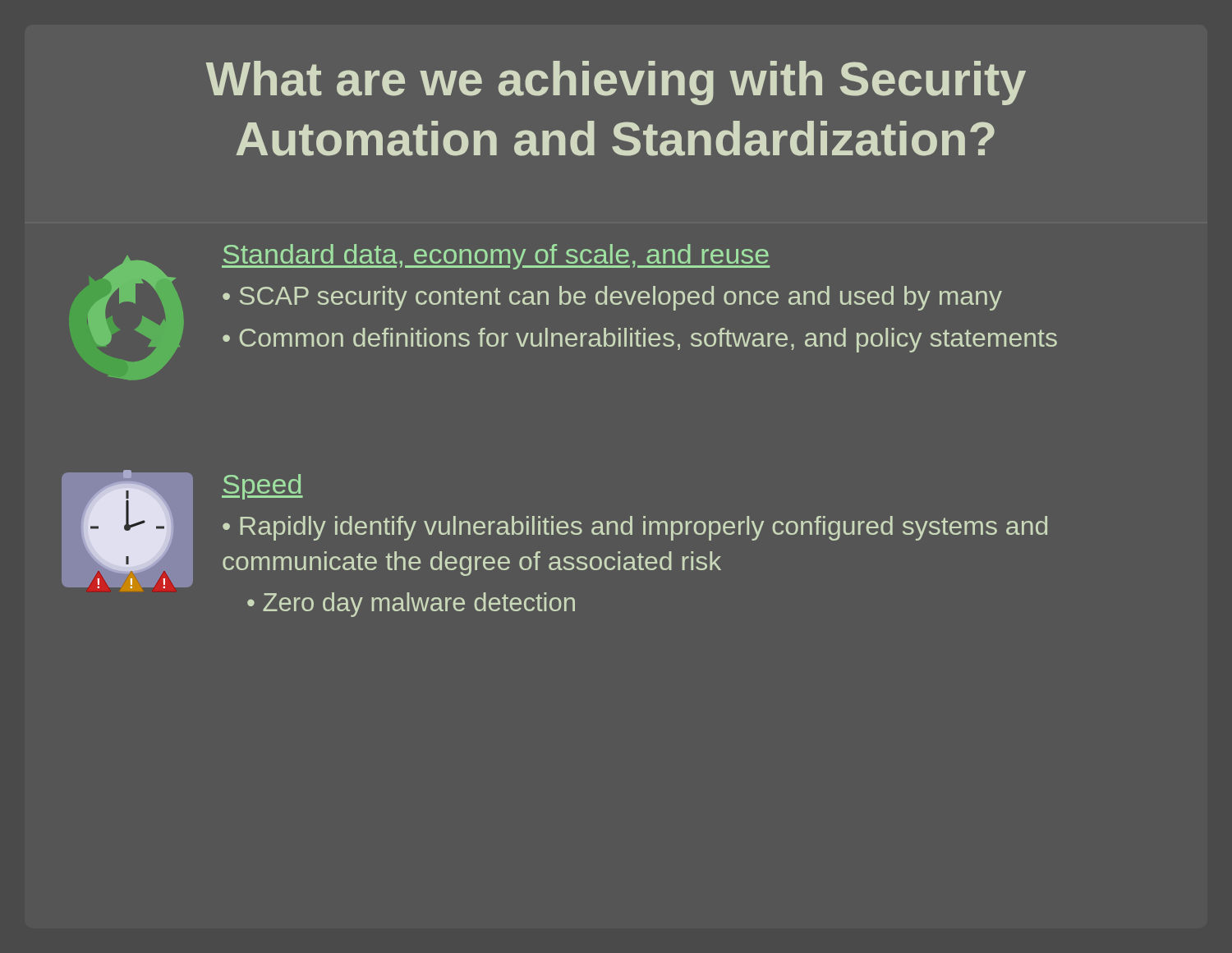
Task: Locate the list item that says "• SCAP security content can"
Action: pos(612,296)
